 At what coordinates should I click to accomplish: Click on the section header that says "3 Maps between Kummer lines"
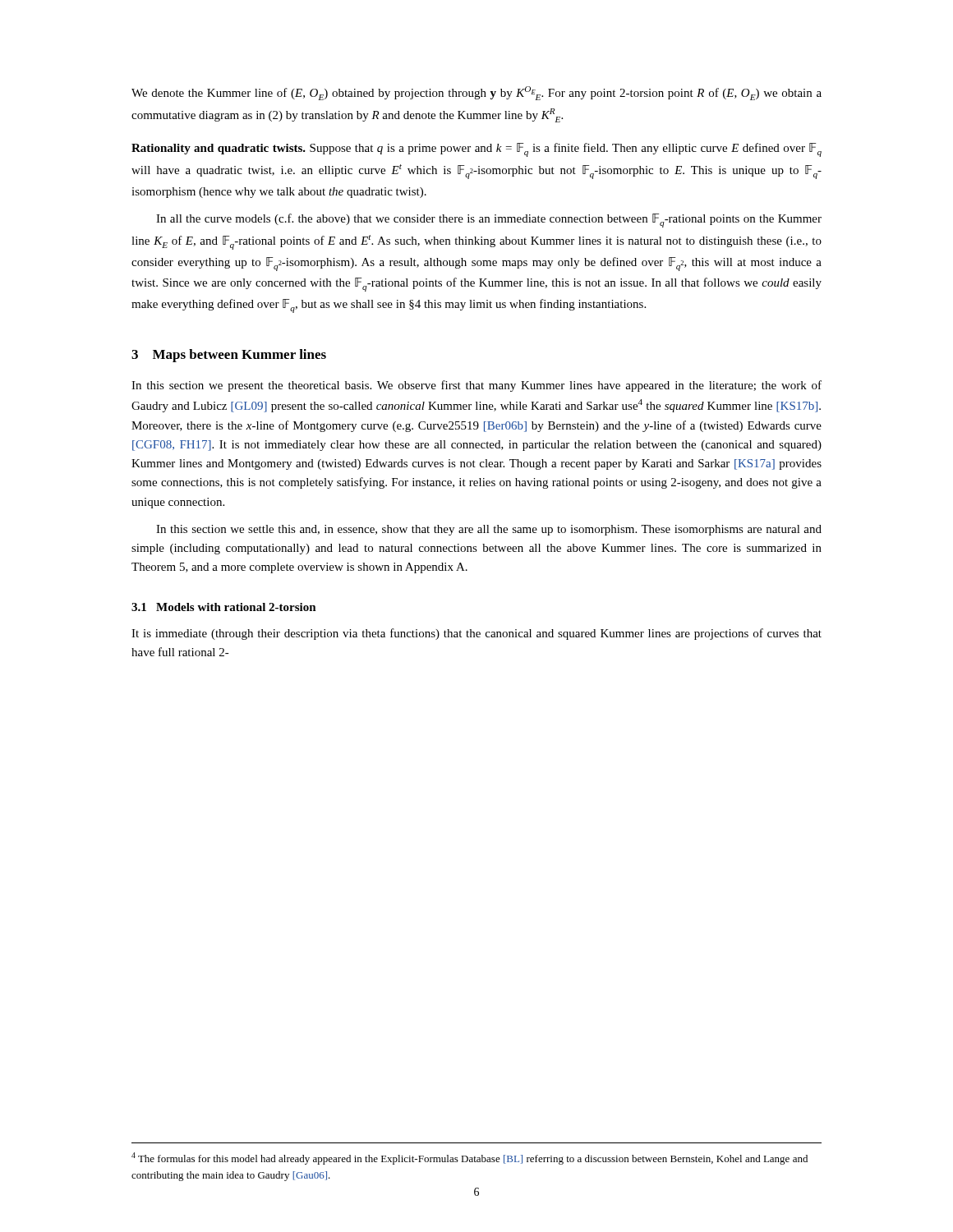click(x=229, y=355)
